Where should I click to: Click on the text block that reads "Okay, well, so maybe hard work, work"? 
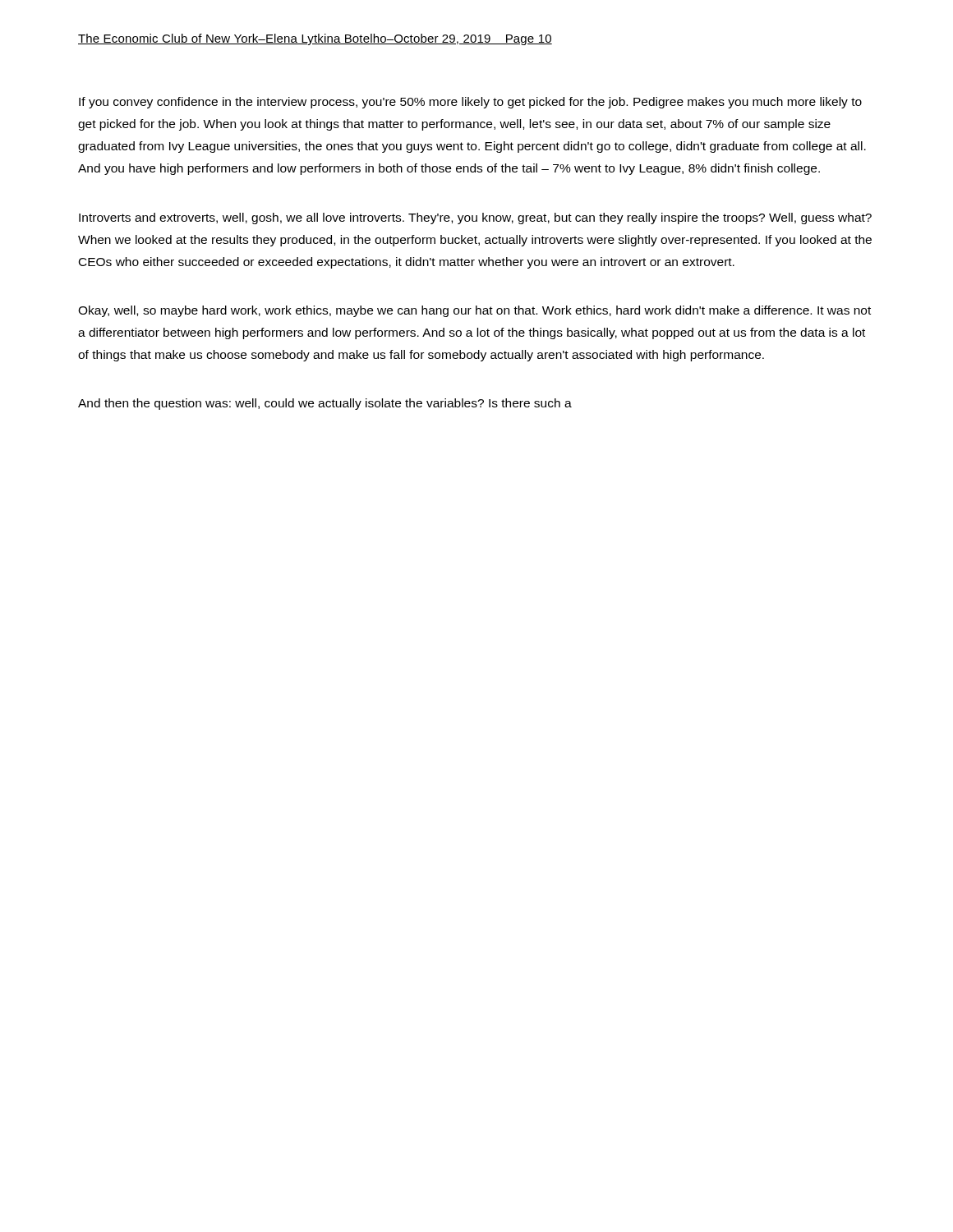[475, 332]
